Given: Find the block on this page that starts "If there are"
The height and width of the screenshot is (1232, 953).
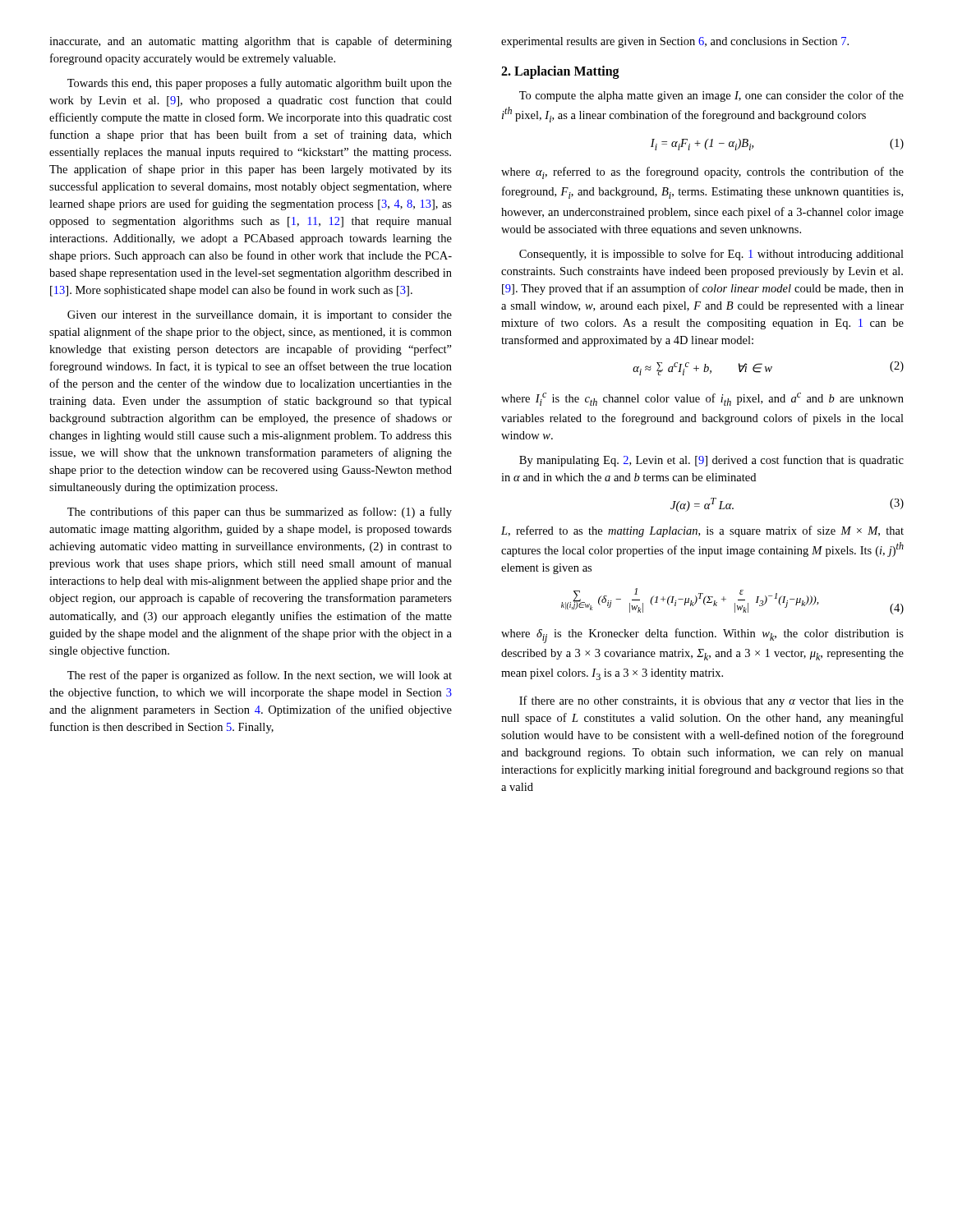Looking at the screenshot, I should coord(702,744).
